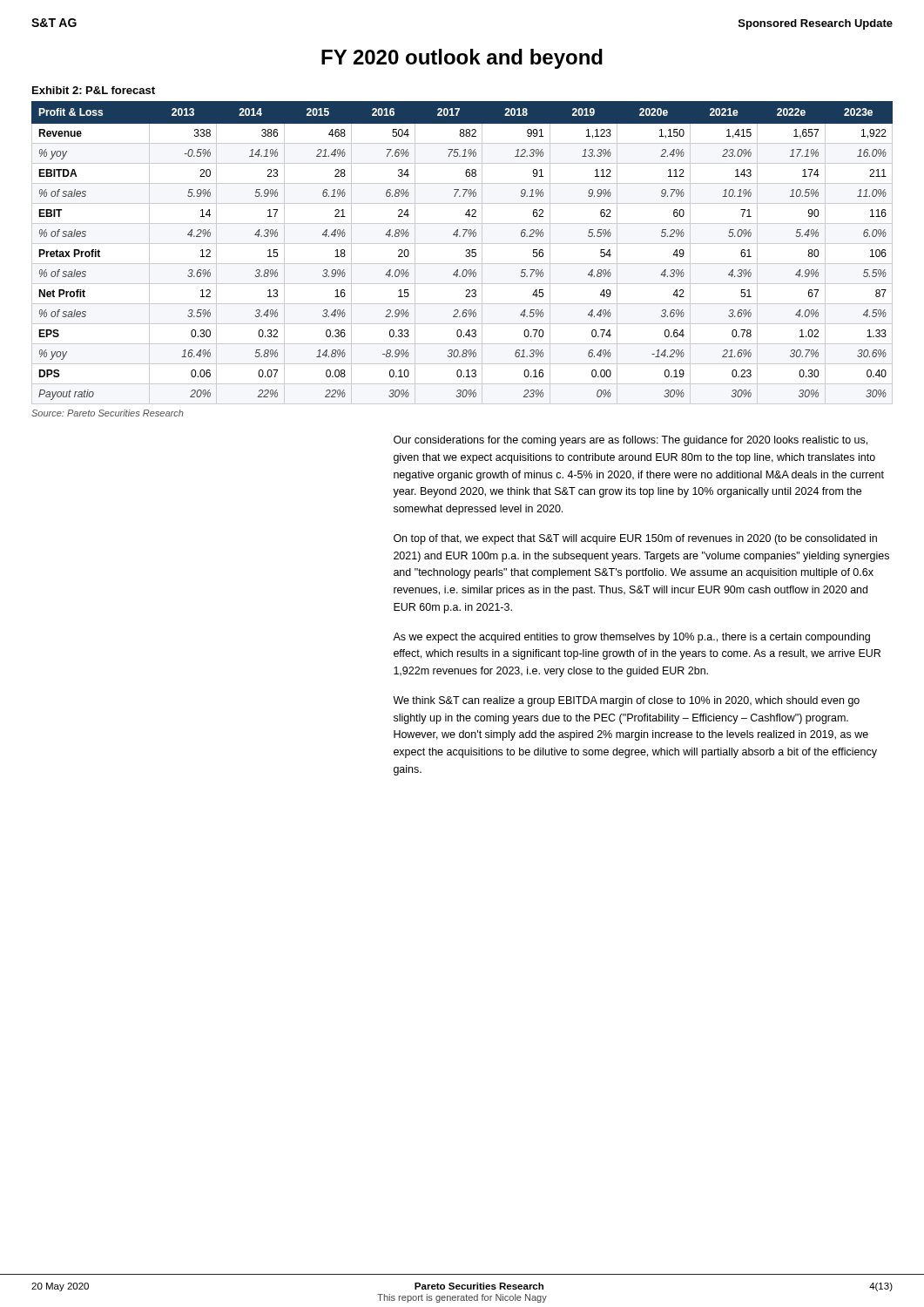The width and height of the screenshot is (924, 1307).
Task: Navigate to the text starting "On top of"
Action: [x=641, y=573]
